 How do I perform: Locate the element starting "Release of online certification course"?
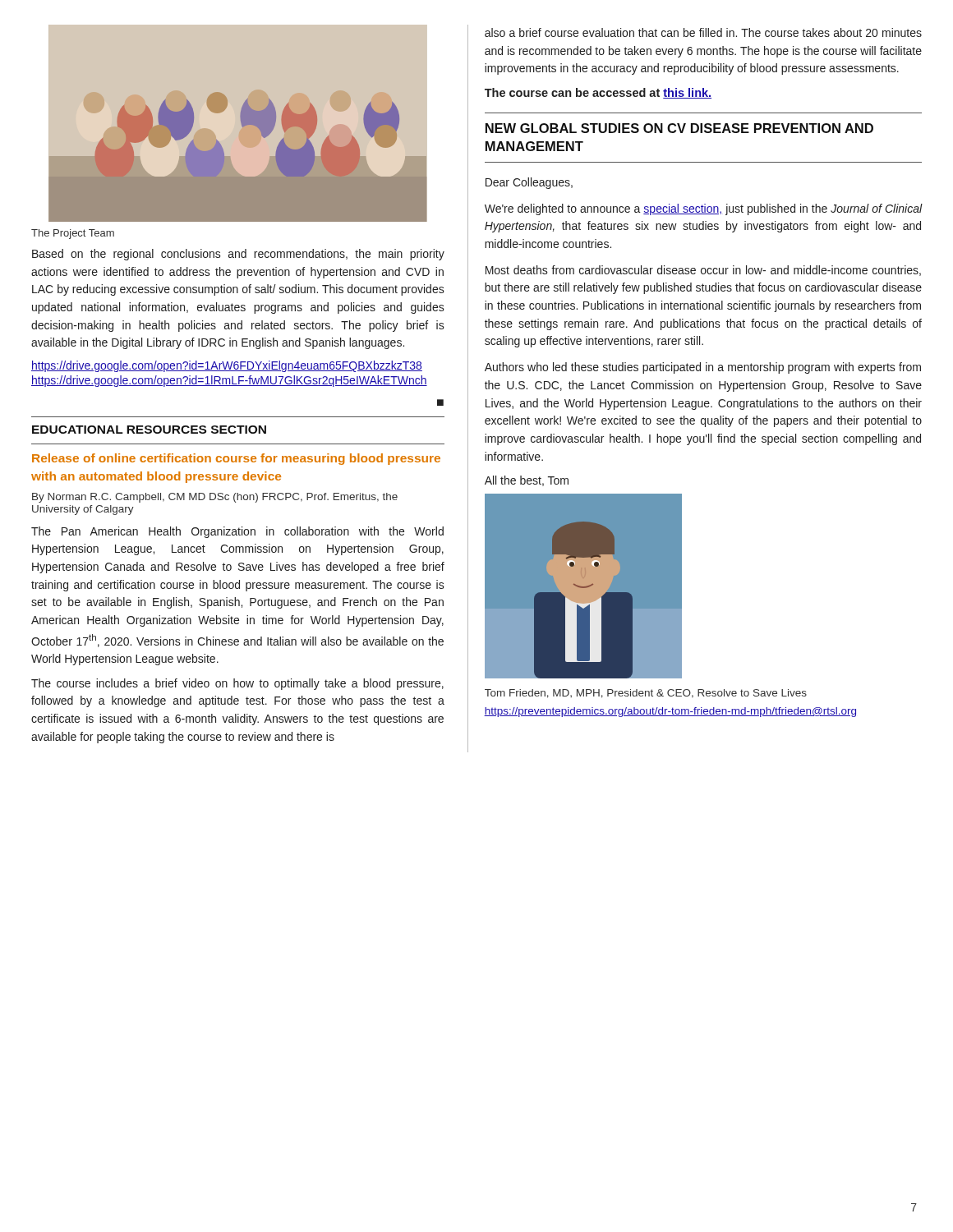click(236, 467)
